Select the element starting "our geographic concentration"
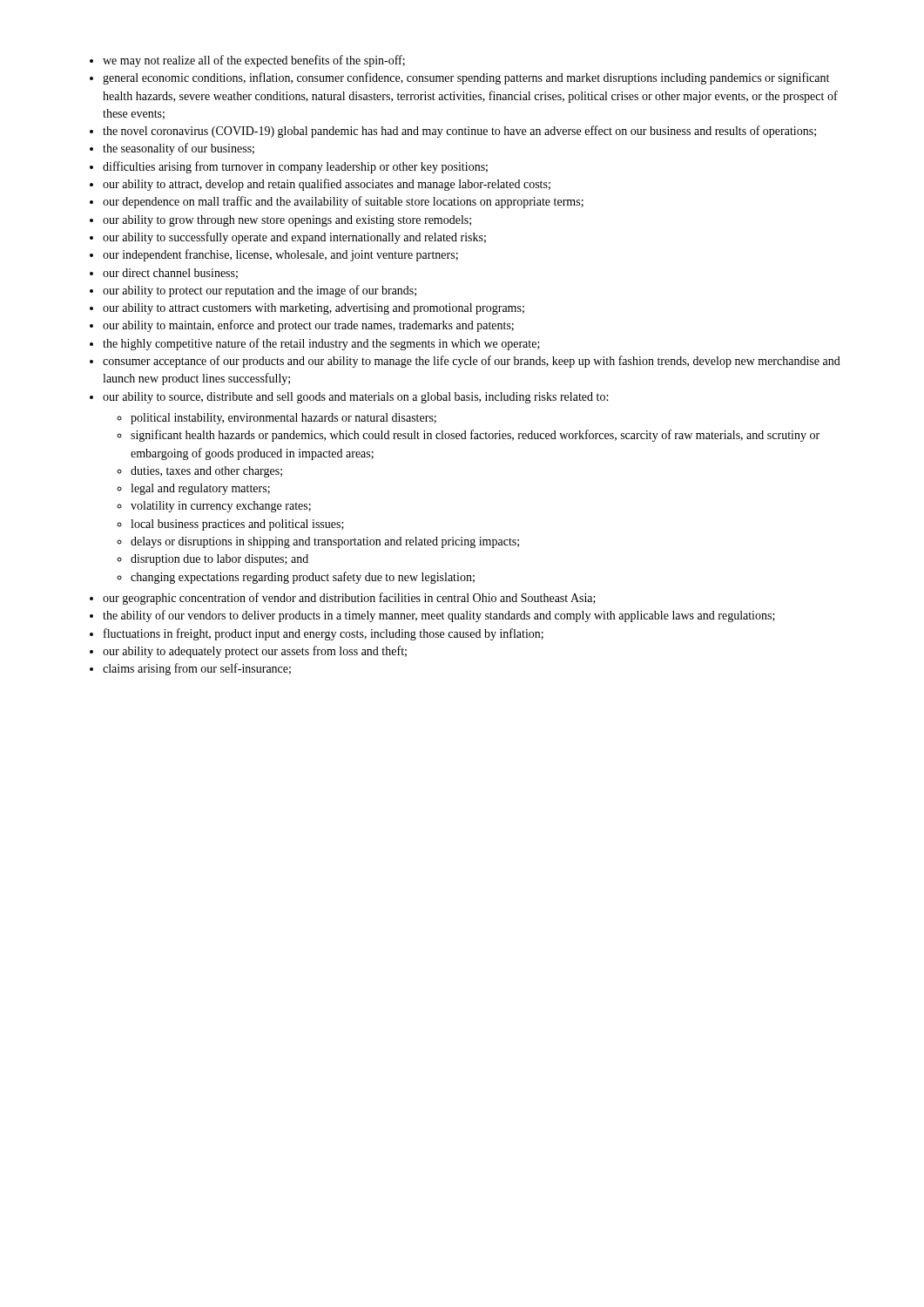The width and height of the screenshot is (924, 1307). click(474, 599)
